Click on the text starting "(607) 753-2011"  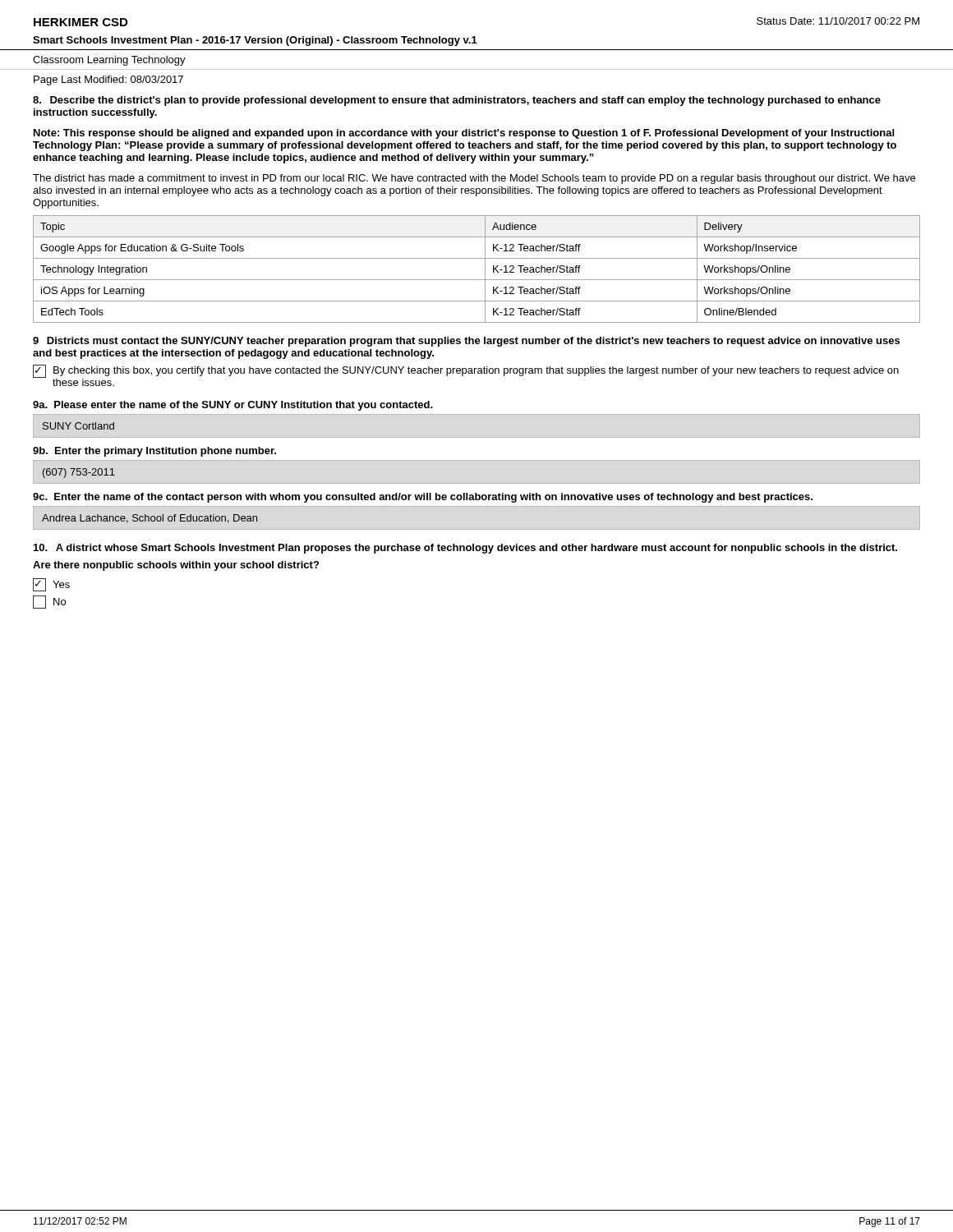coord(78,472)
